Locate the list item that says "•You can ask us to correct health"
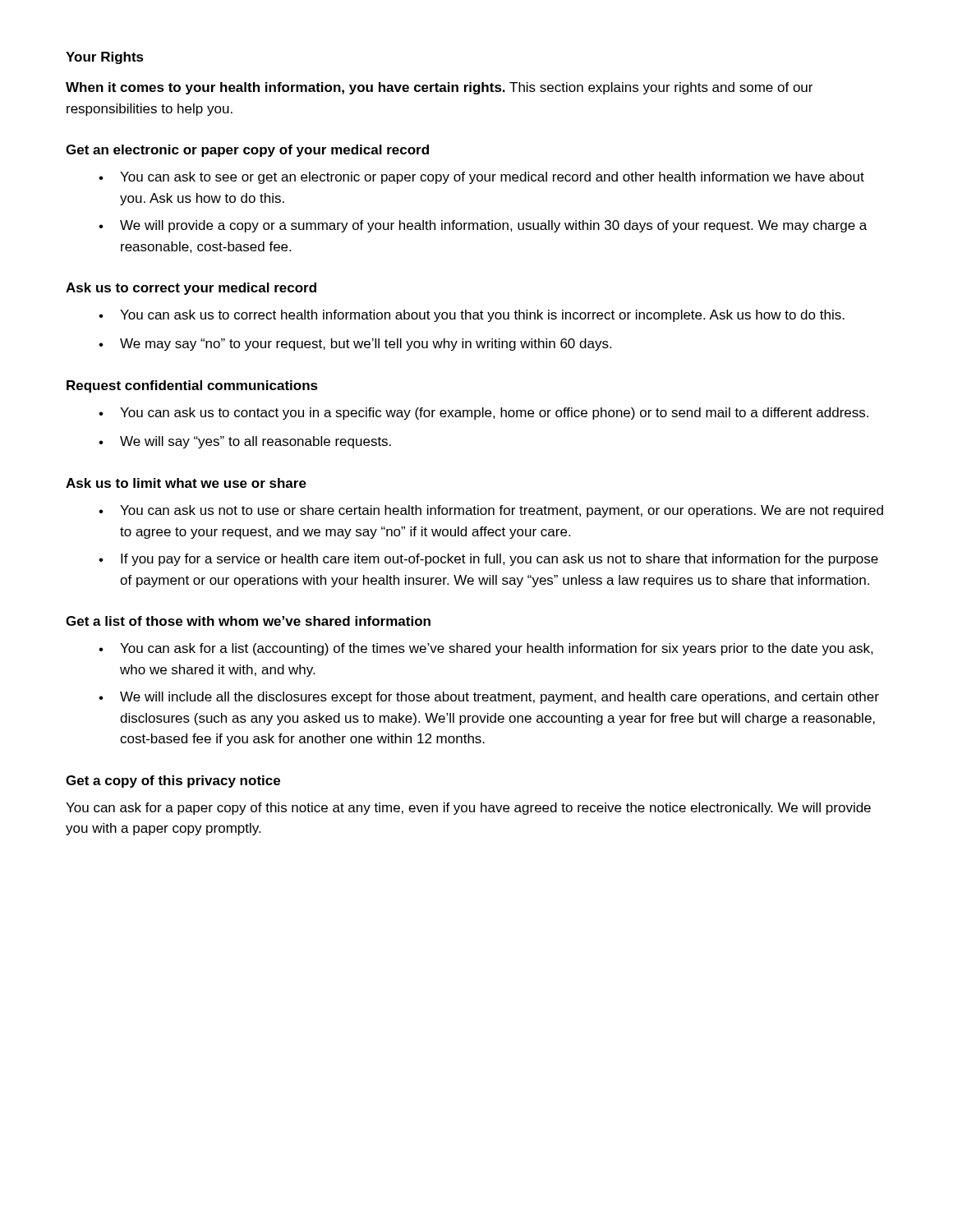The width and height of the screenshot is (953, 1232). click(x=493, y=316)
